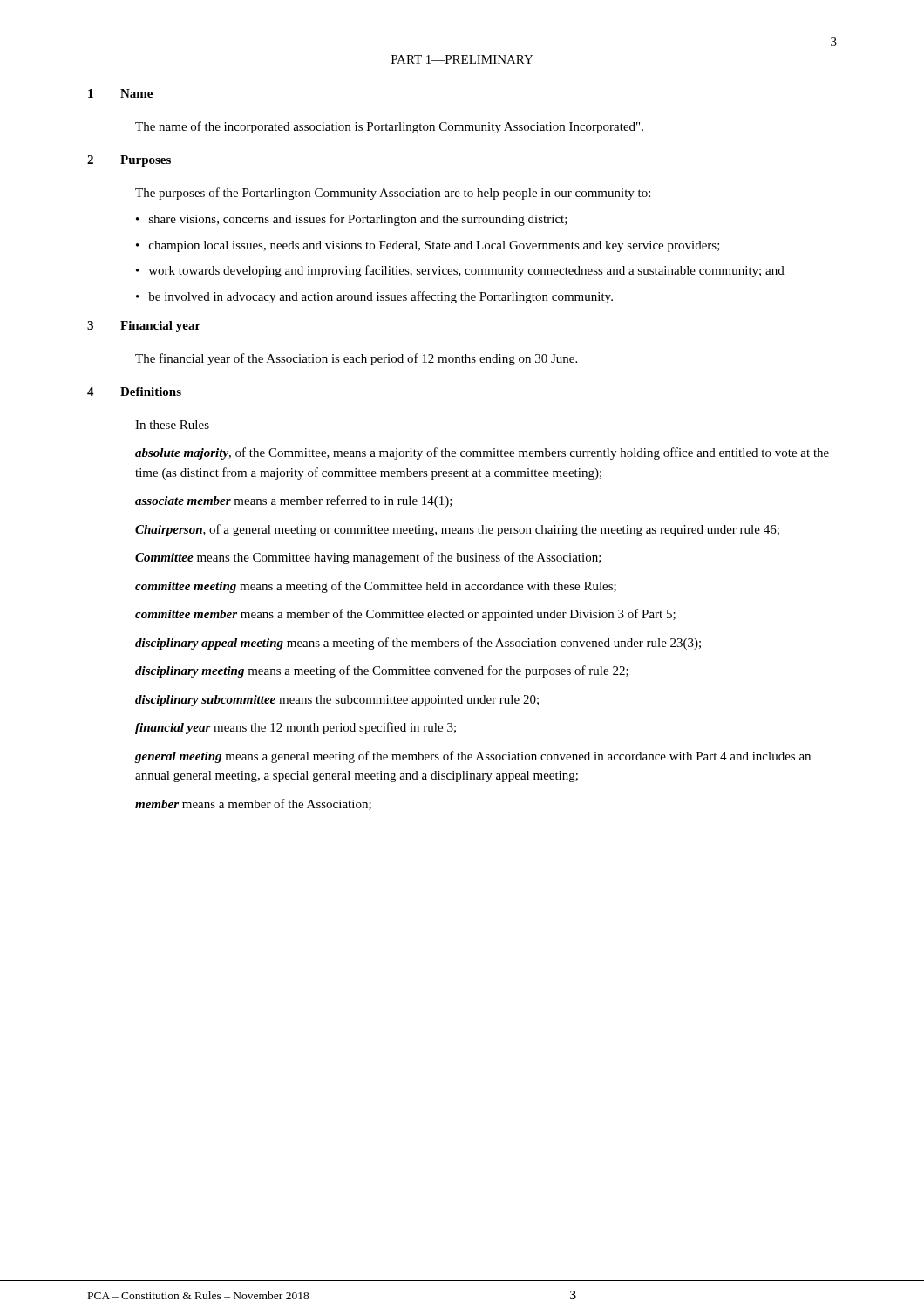Click on the text block that reads "absolute majority, of the Committee, means a majority"

482,462
